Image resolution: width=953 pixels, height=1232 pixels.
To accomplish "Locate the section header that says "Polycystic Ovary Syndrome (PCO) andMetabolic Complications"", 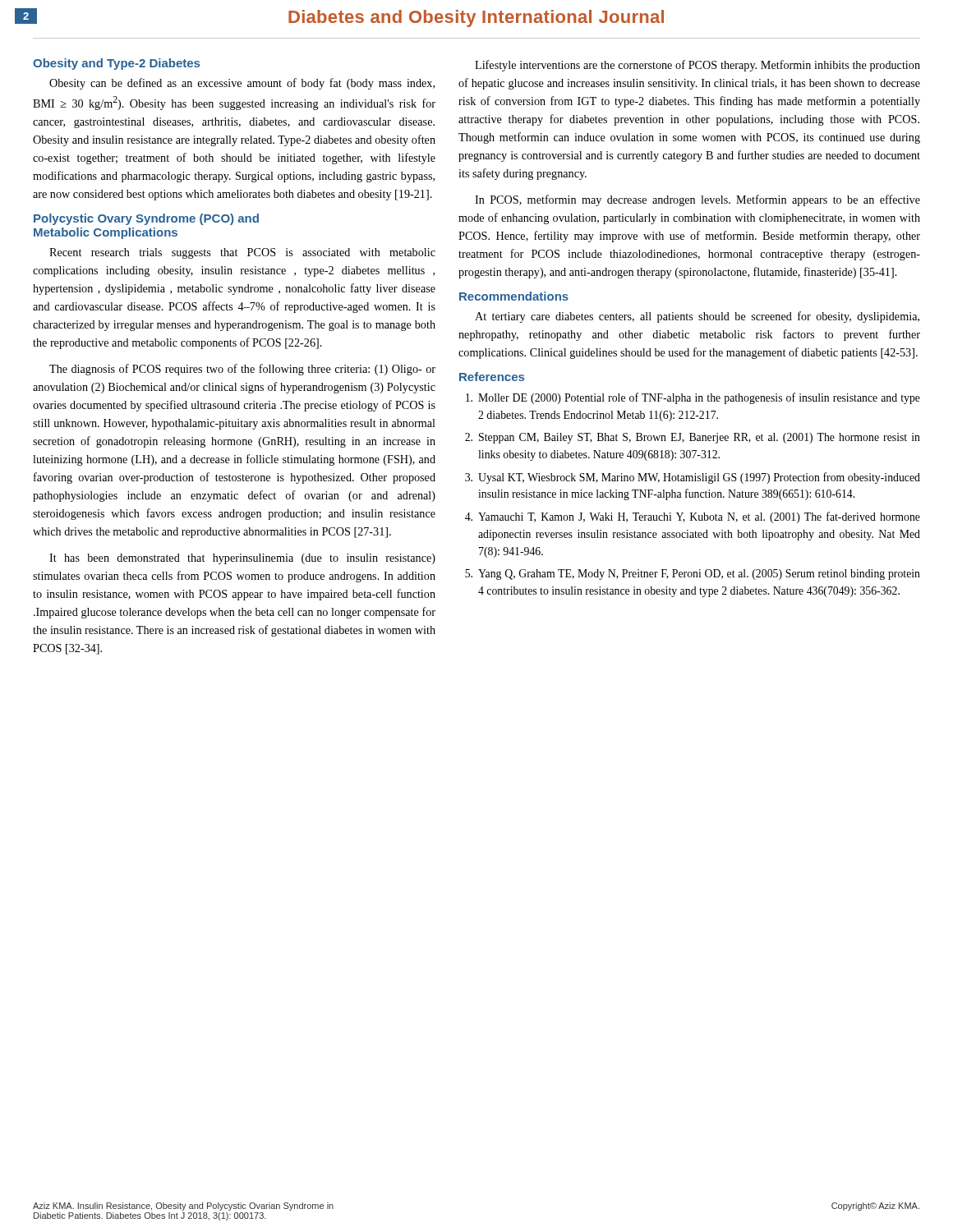I will (146, 225).
